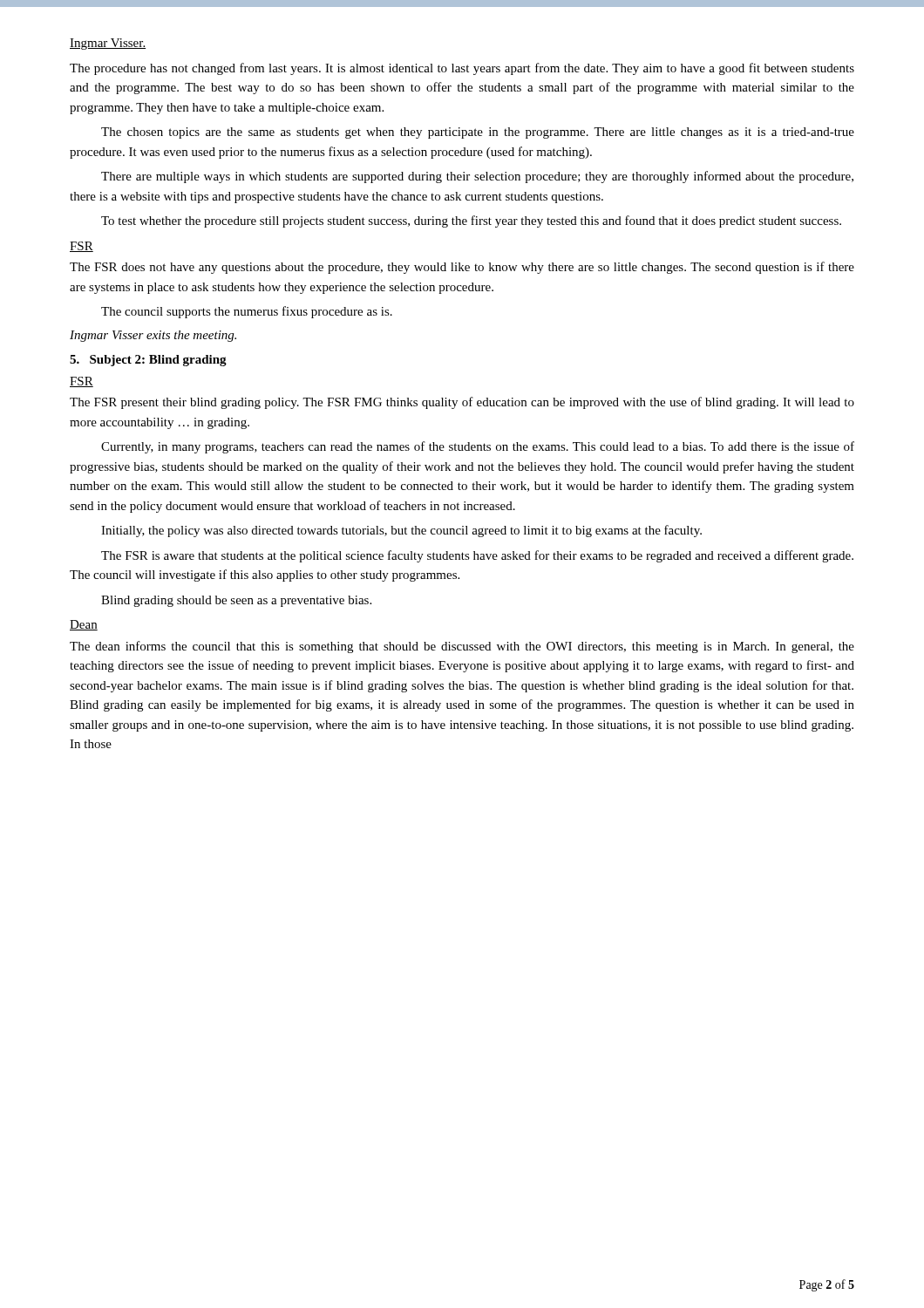
Task: Find the passage starting "The council supports the numerus fixus procedure"
Action: (x=247, y=312)
